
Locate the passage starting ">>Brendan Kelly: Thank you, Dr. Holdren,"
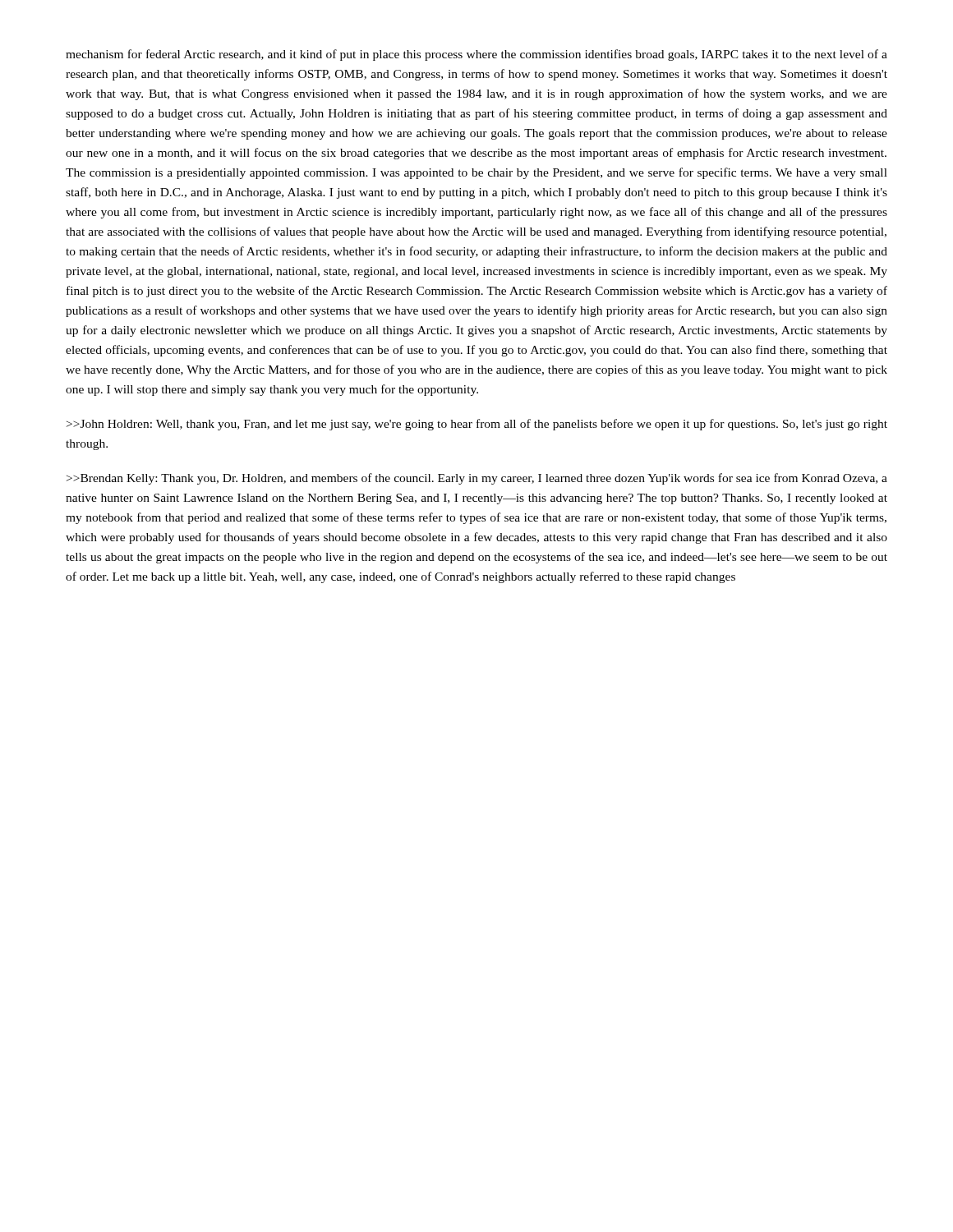click(x=476, y=527)
